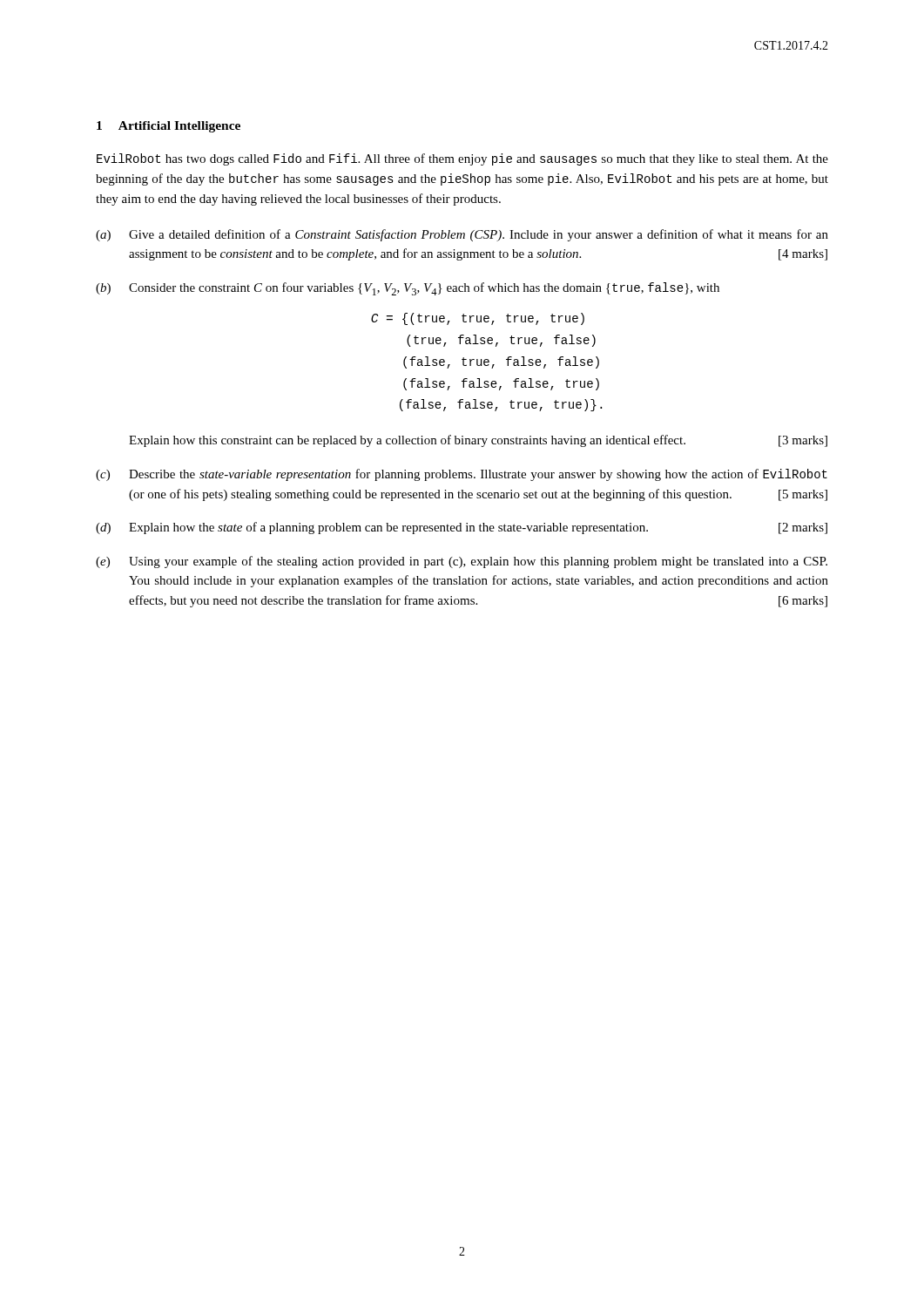Click on the region starting "1Artificial Intelligence"
The image size is (924, 1307).
click(x=168, y=125)
